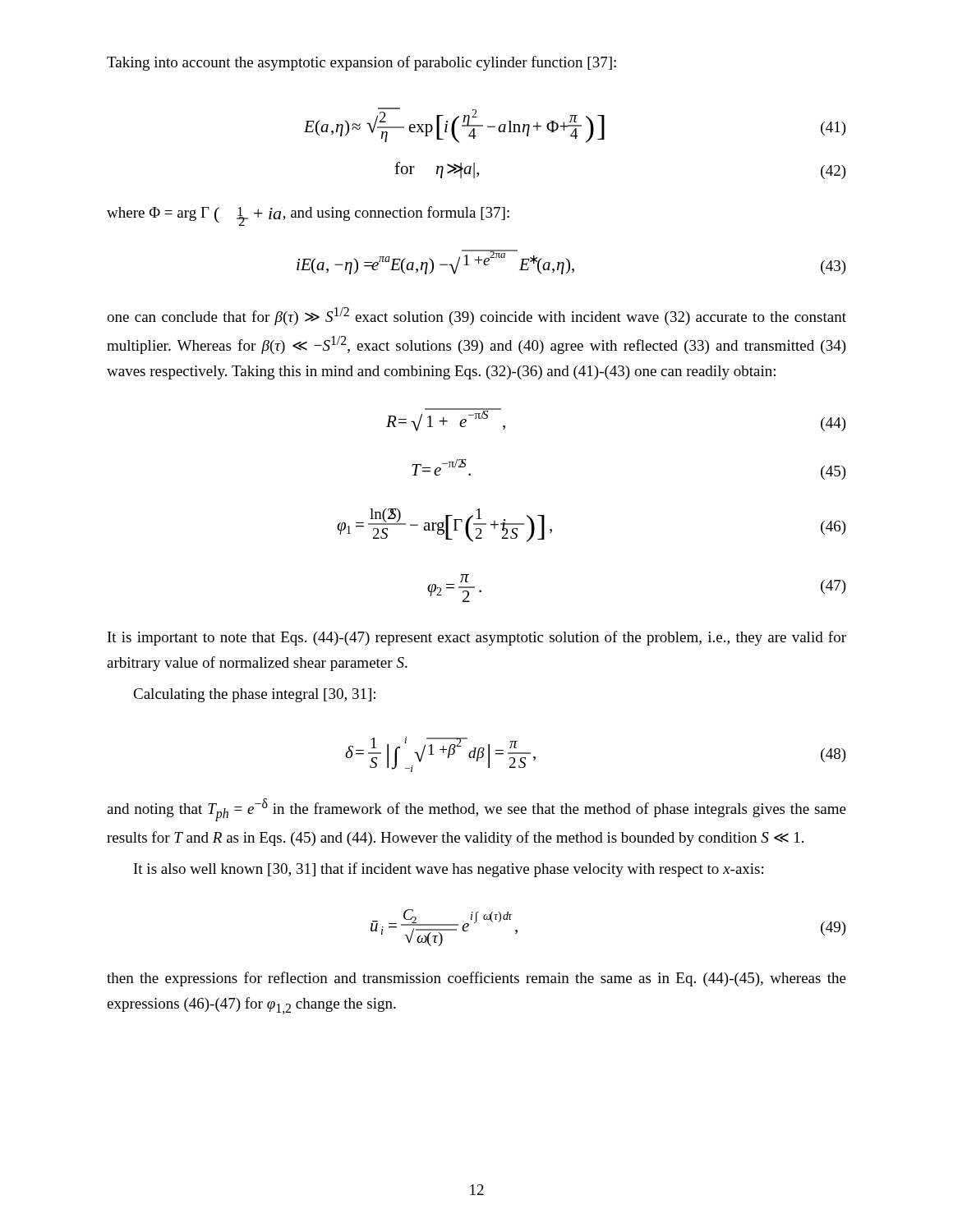
Task: Click where it says "T = e −π/2 S . (45)"
Action: click(x=476, y=472)
